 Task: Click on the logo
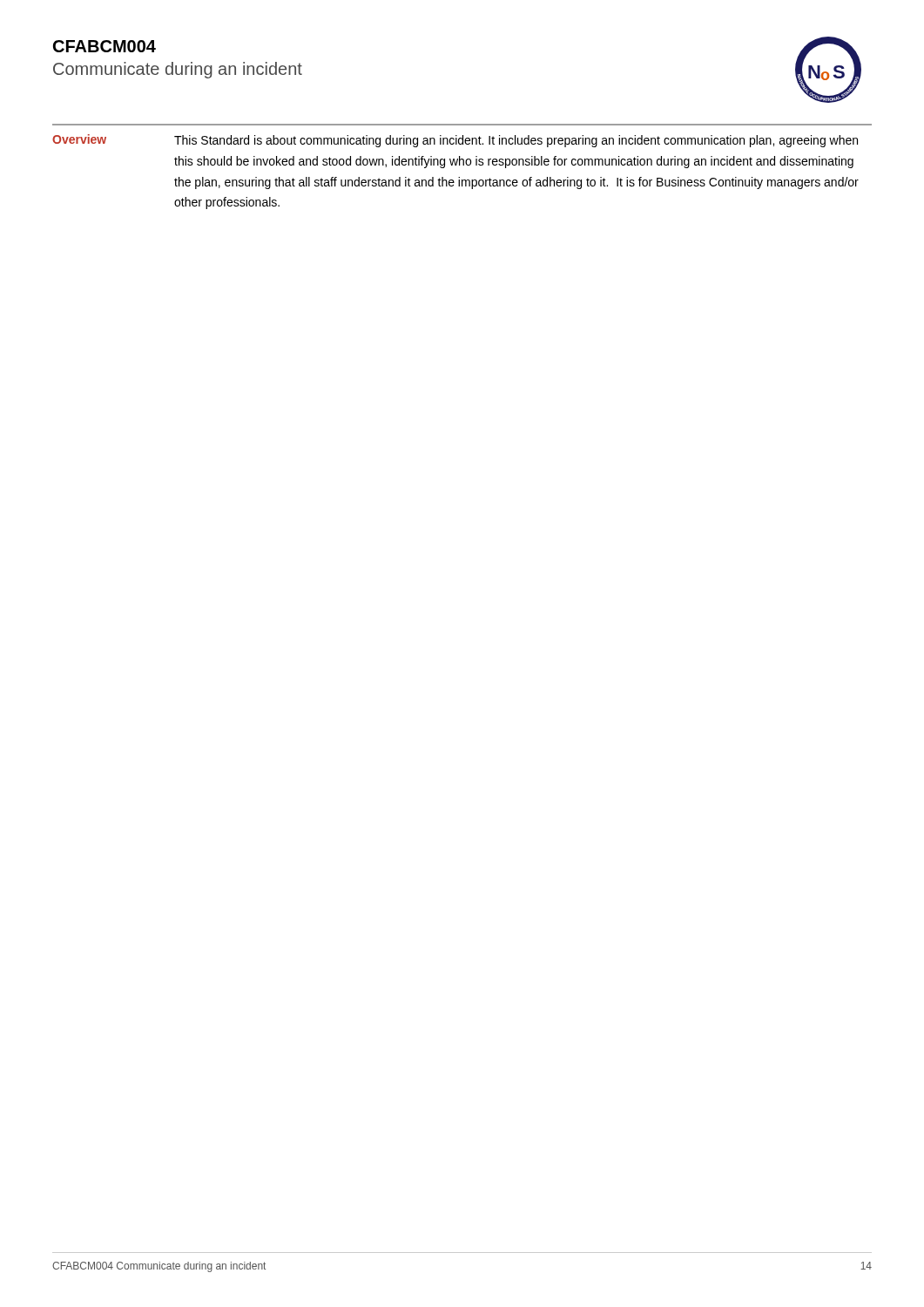[x=828, y=71]
